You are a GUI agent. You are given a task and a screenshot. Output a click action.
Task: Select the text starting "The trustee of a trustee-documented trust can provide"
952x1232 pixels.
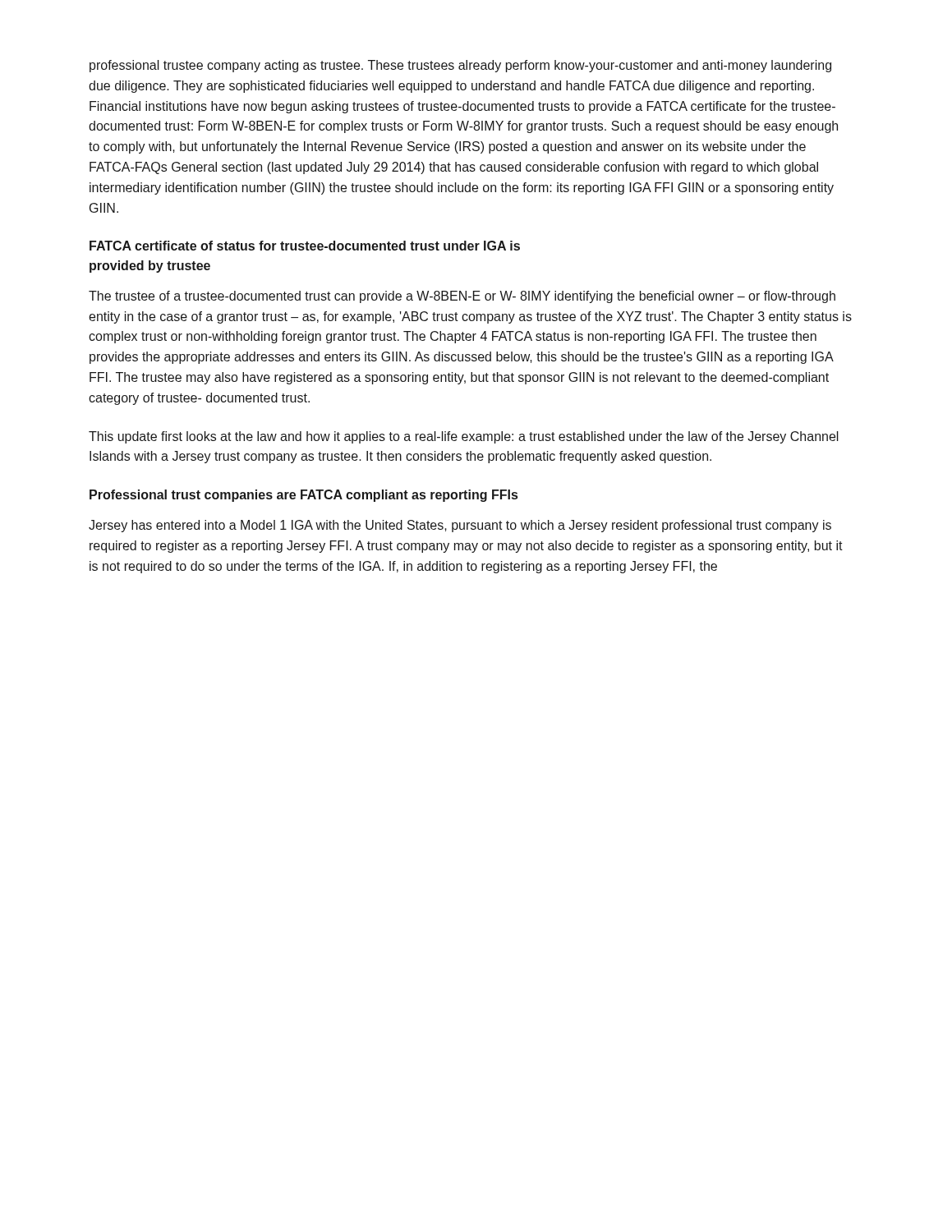[x=470, y=347]
